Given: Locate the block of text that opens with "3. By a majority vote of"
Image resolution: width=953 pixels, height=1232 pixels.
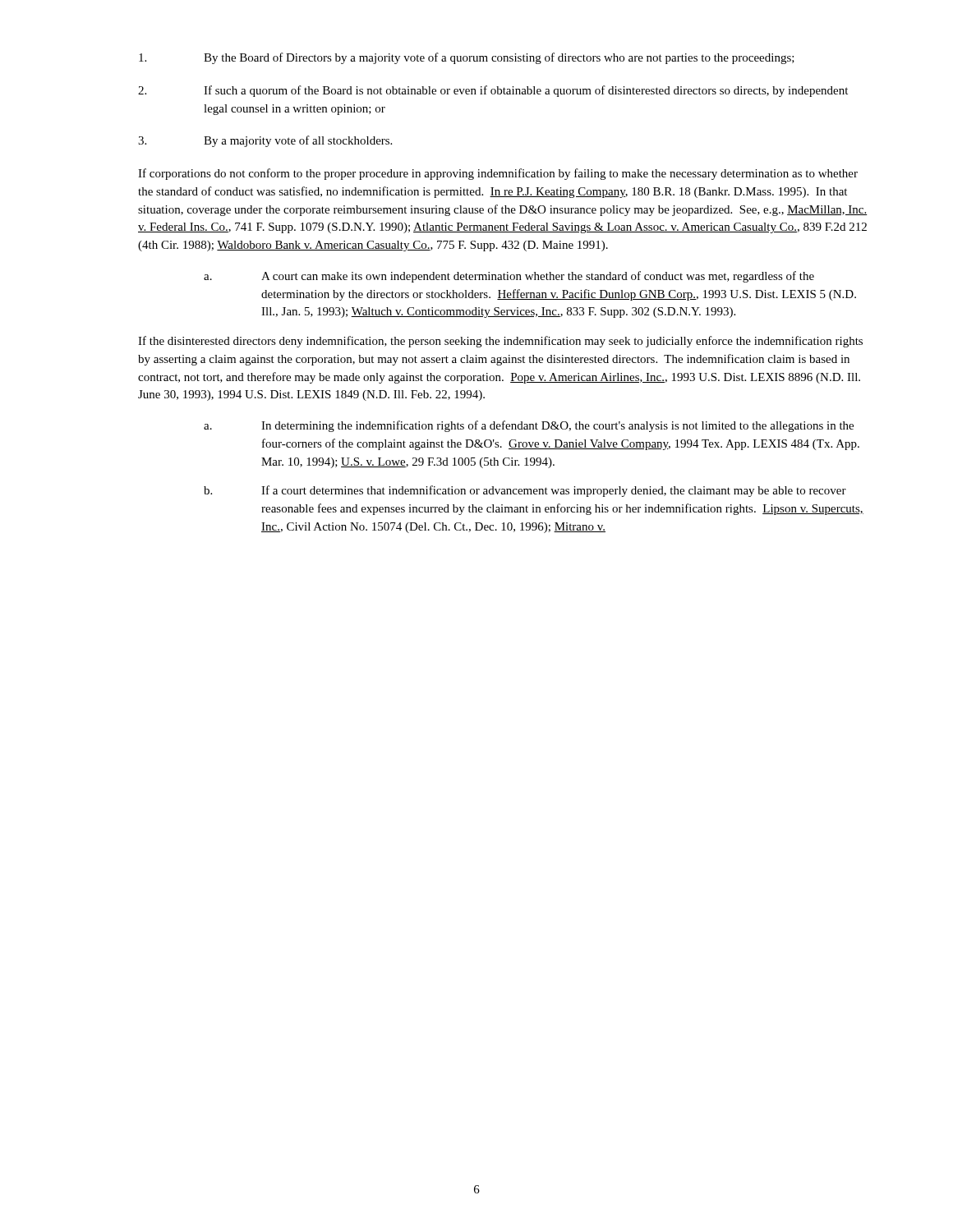Looking at the screenshot, I should click(x=265, y=141).
